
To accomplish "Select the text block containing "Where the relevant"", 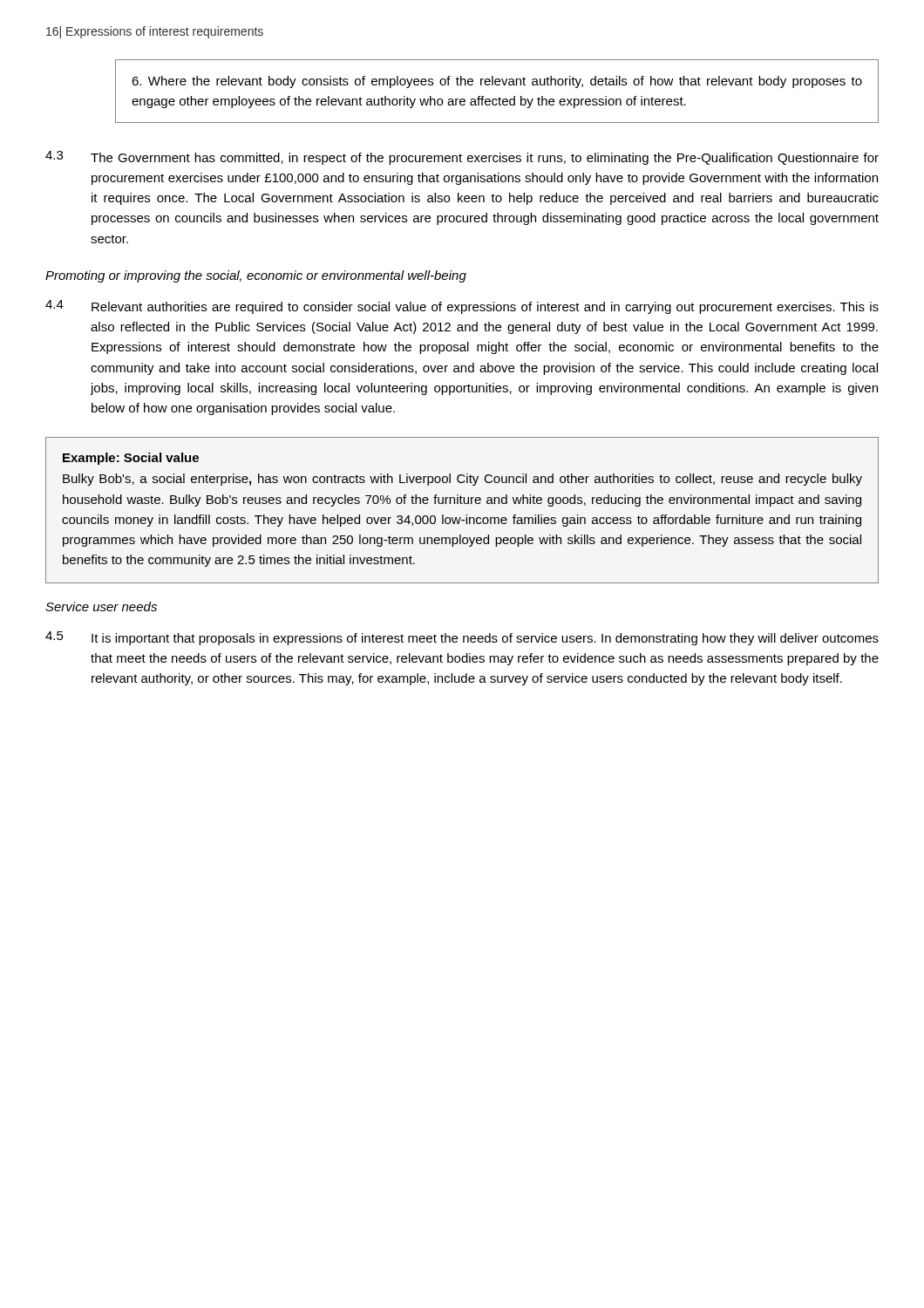I will click(x=497, y=91).
